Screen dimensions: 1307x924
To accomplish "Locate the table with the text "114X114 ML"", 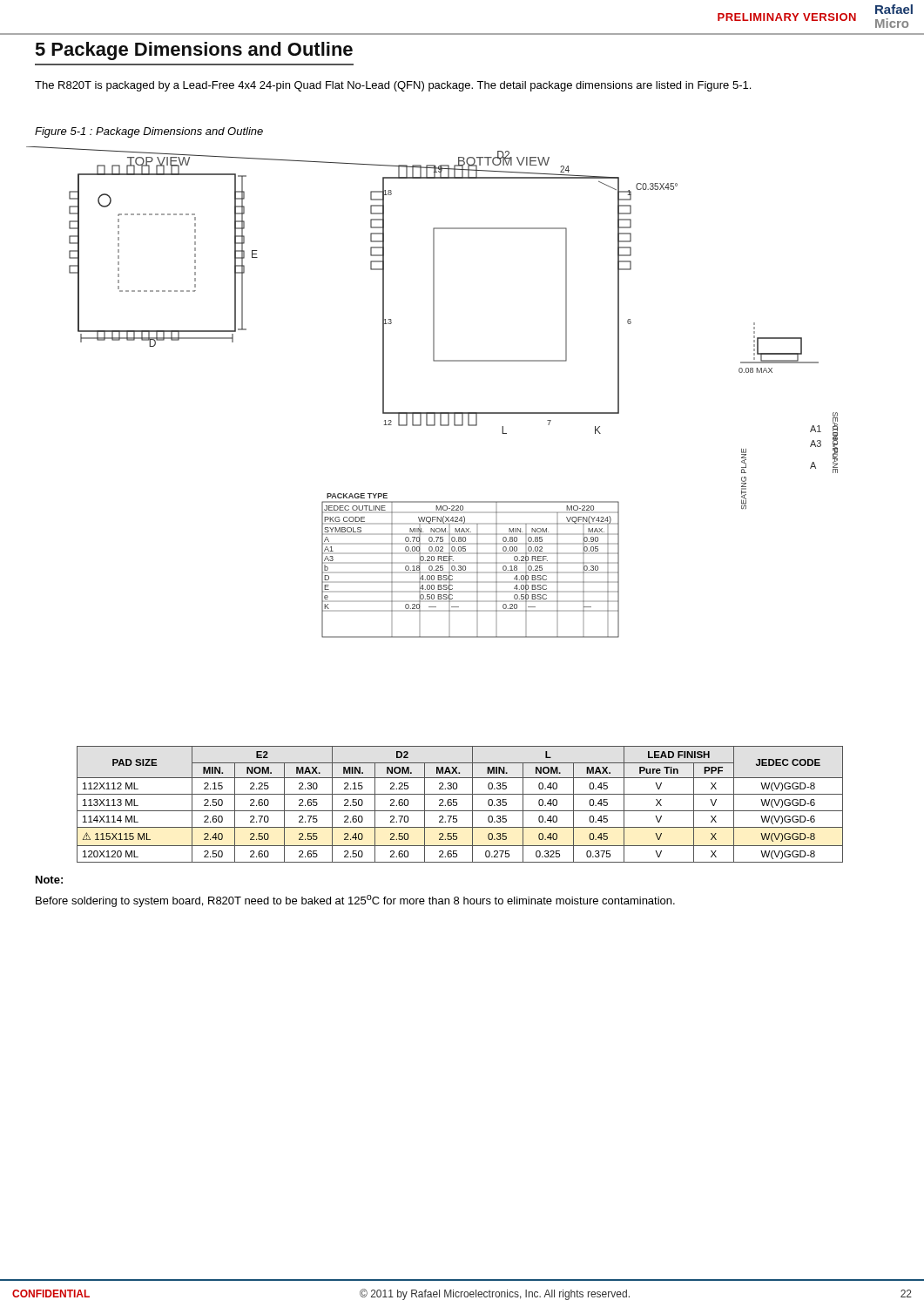I will pos(460,804).
